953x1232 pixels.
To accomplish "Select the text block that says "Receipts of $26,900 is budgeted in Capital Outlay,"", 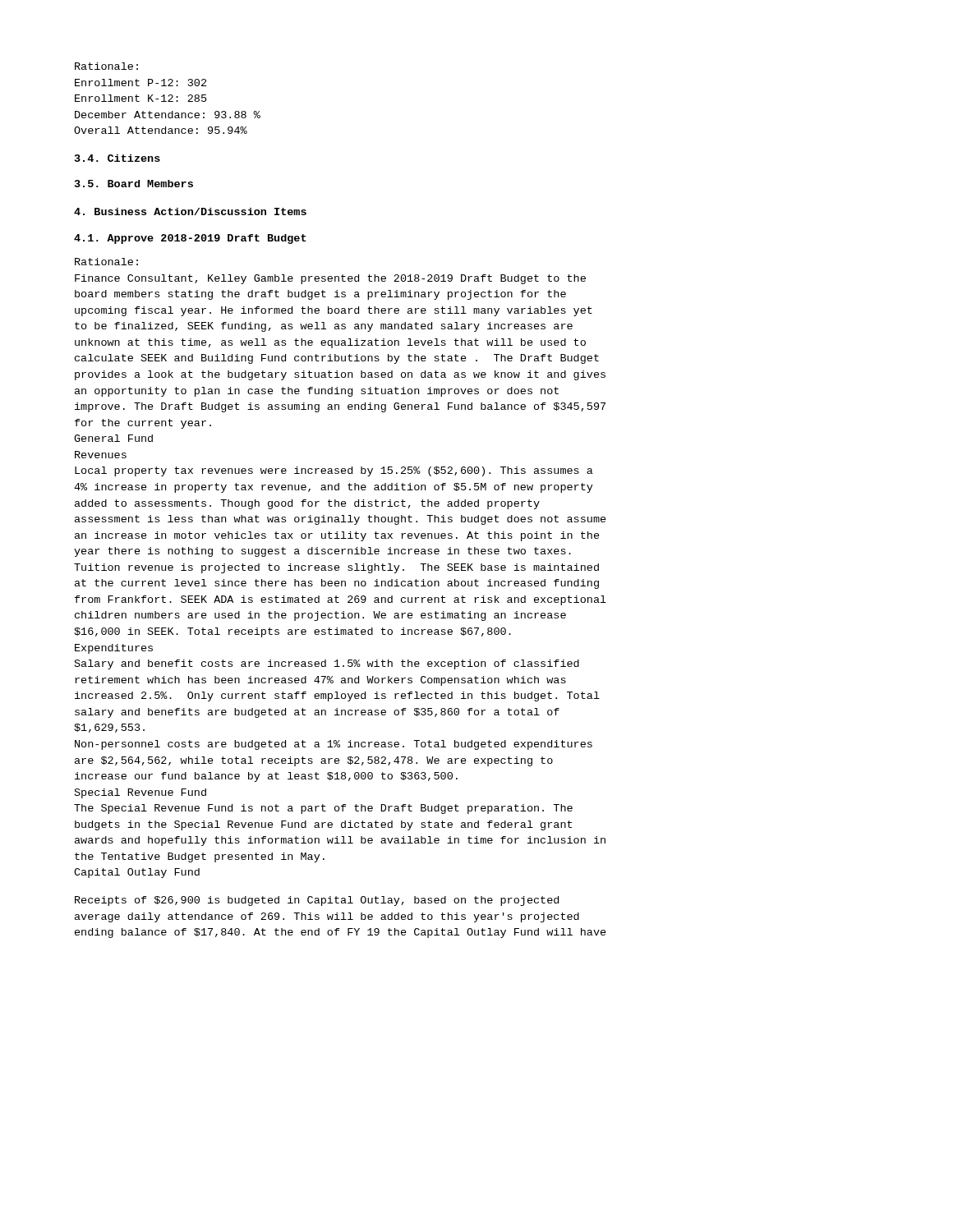I will [x=340, y=917].
